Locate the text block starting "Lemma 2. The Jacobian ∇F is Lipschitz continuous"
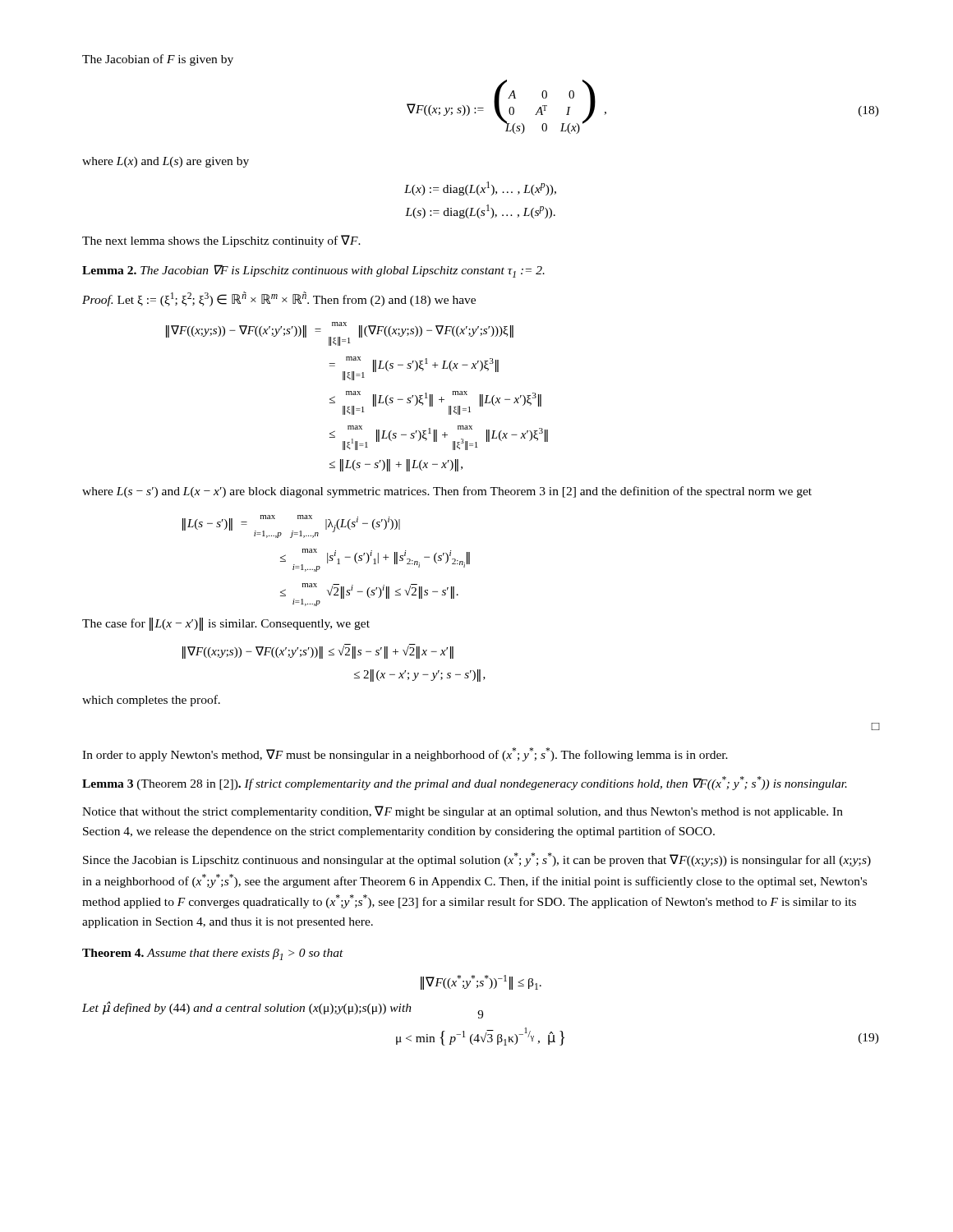The height and width of the screenshot is (1232, 953). pos(314,272)
